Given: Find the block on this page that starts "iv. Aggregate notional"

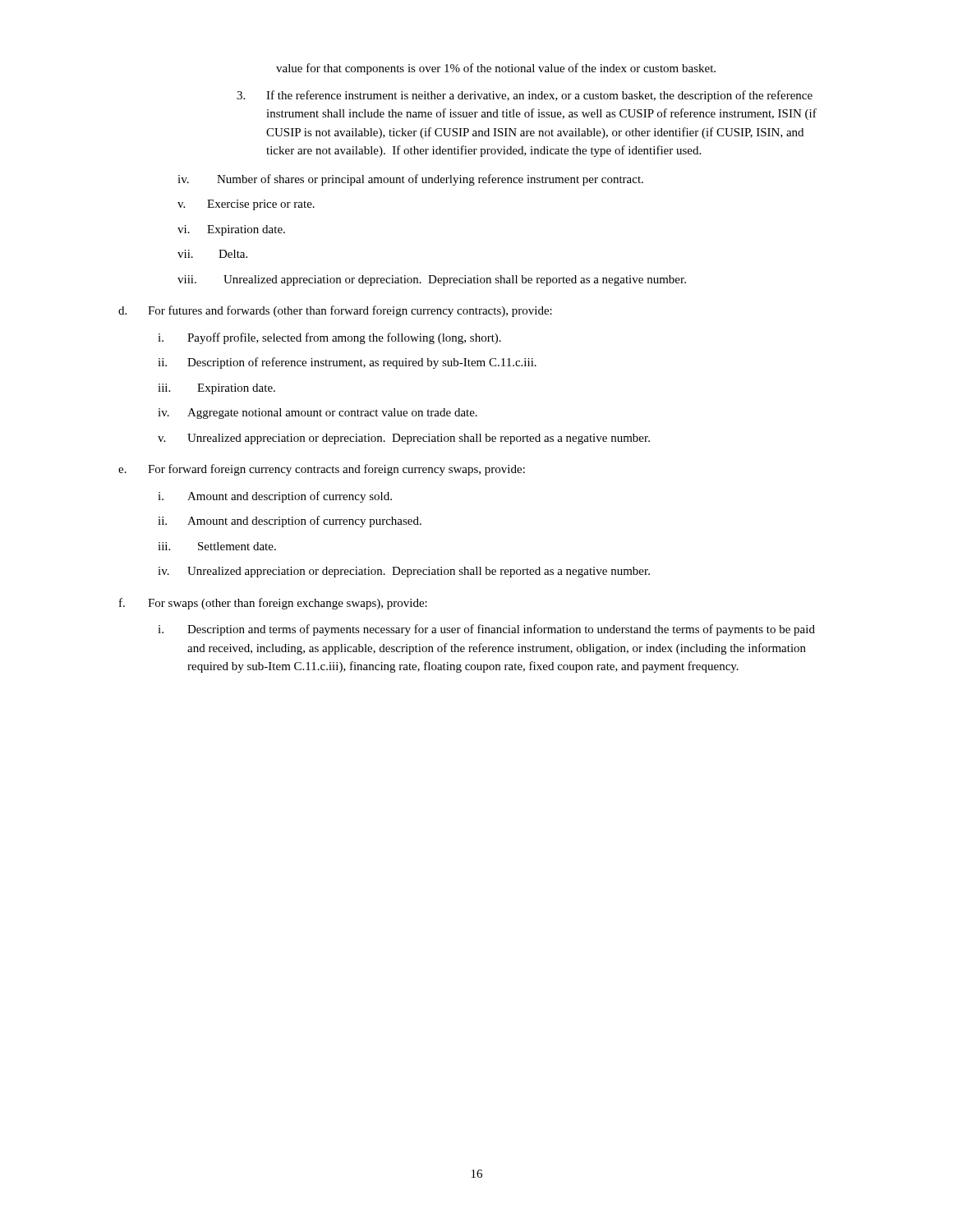Looking at the screenshot, I should [x=318, y=412].
